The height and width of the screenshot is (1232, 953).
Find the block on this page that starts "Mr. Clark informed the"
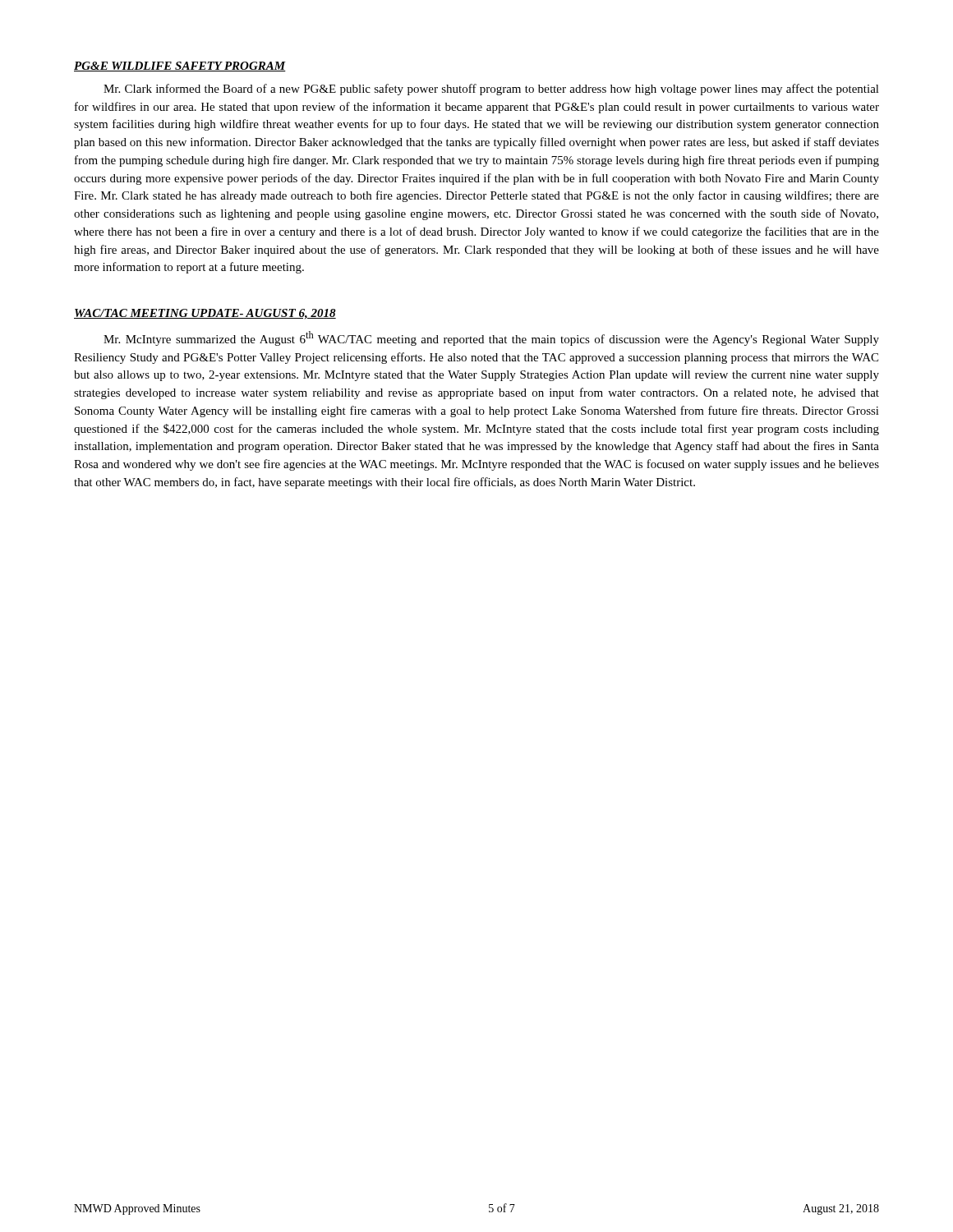tap(476, 179)
